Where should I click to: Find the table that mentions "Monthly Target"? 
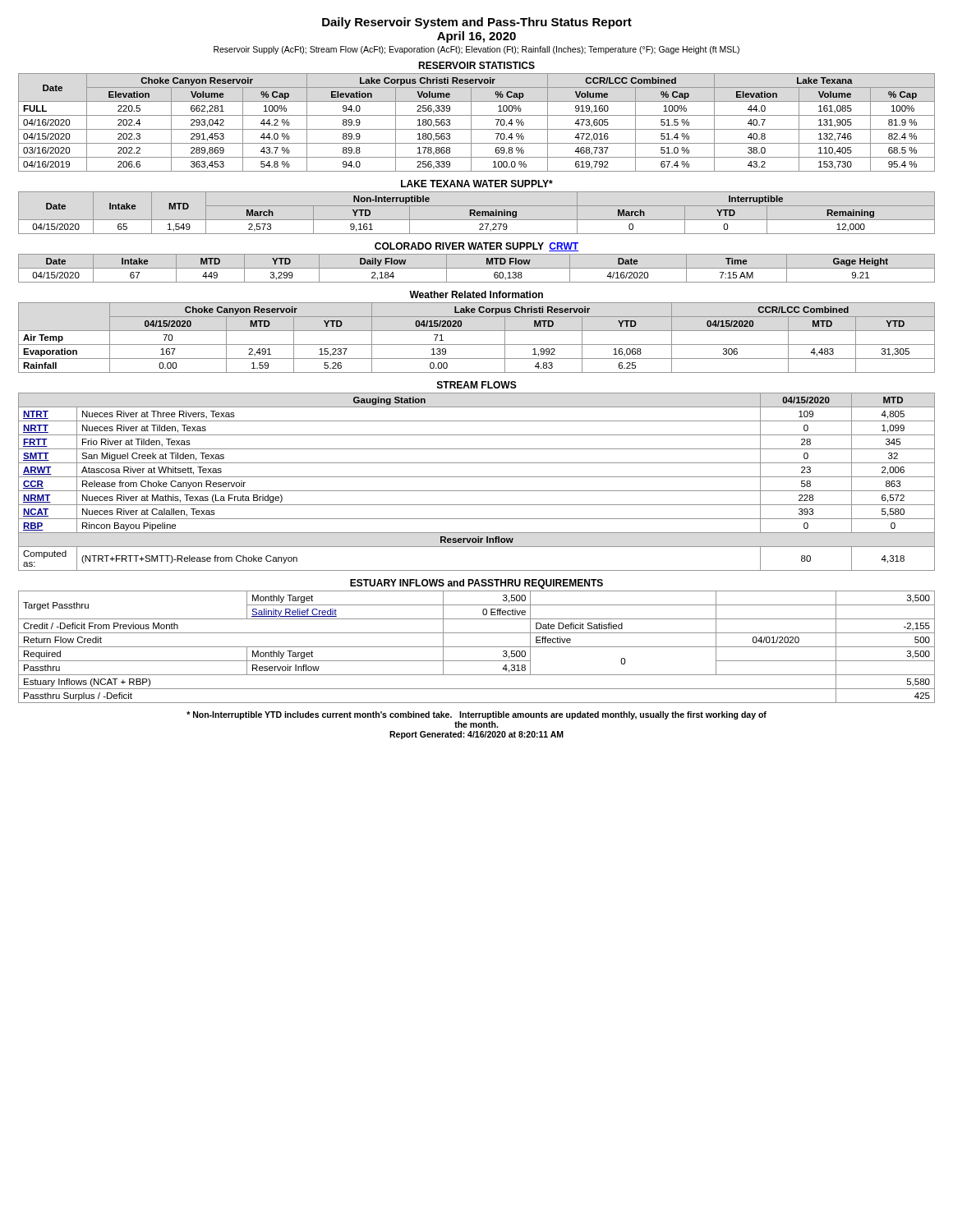pos(476,647)
